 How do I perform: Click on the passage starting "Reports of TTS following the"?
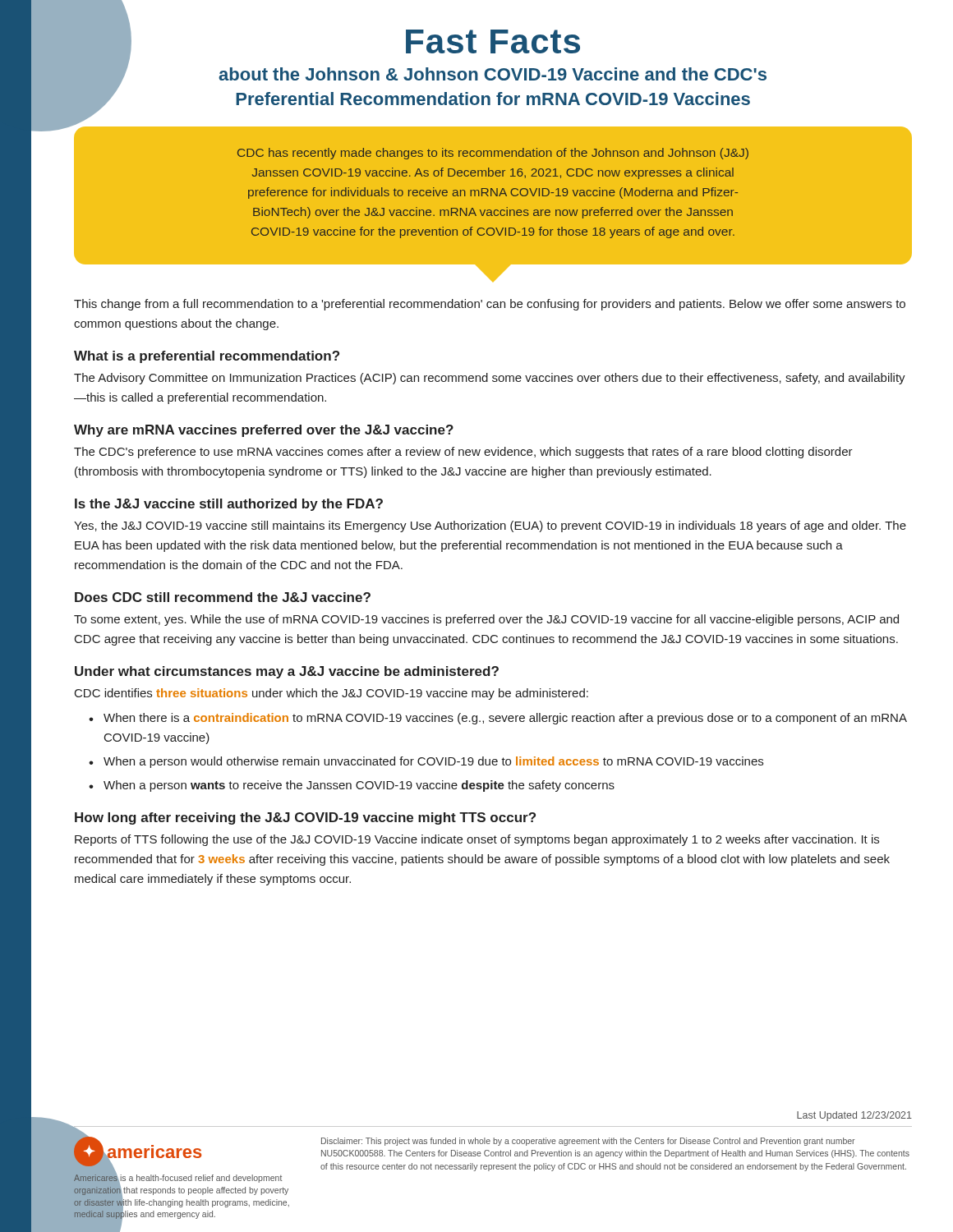click(482, 858)
